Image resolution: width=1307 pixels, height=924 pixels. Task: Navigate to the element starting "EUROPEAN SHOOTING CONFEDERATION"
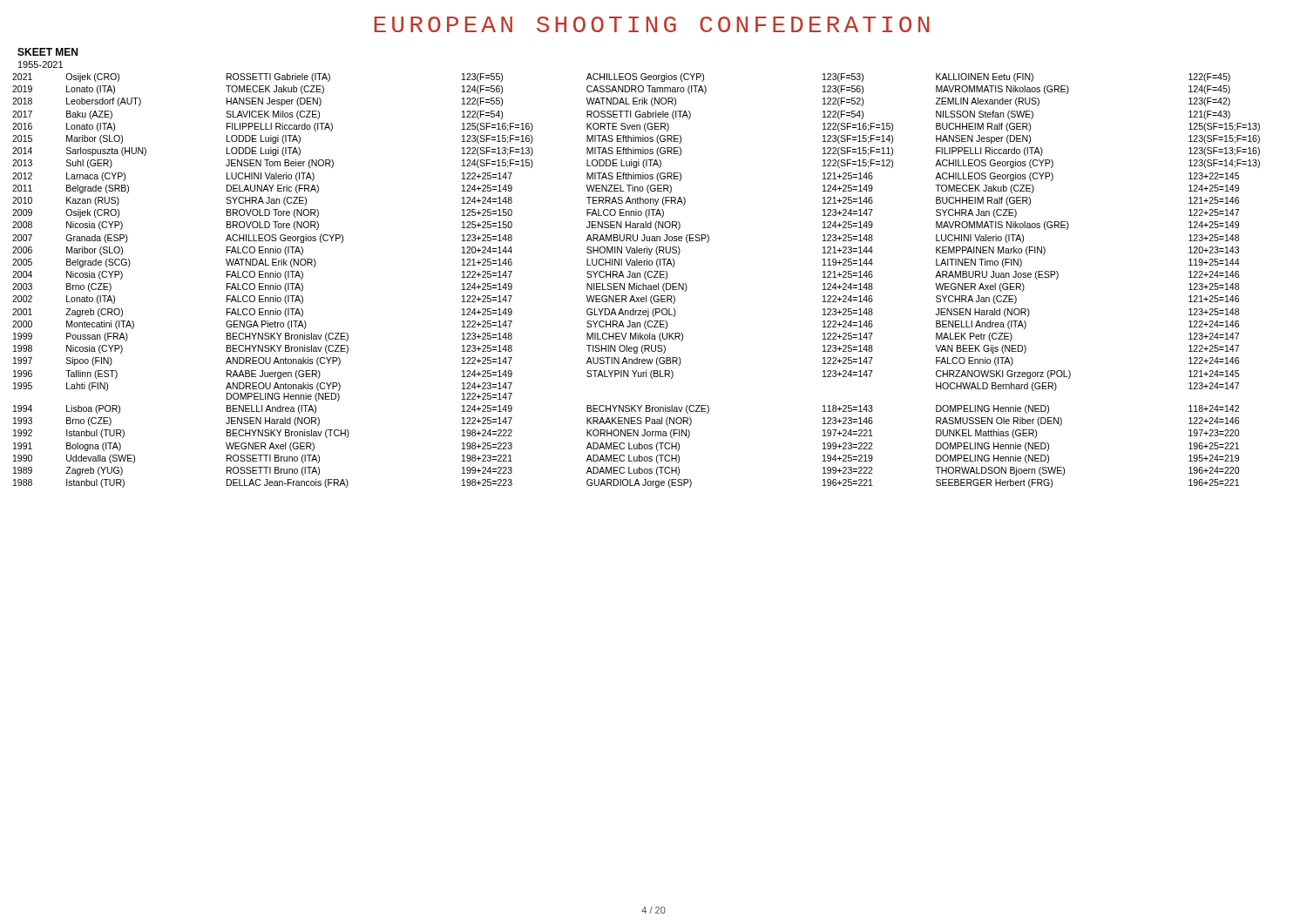pyautogui.click(x=654, y=26)
